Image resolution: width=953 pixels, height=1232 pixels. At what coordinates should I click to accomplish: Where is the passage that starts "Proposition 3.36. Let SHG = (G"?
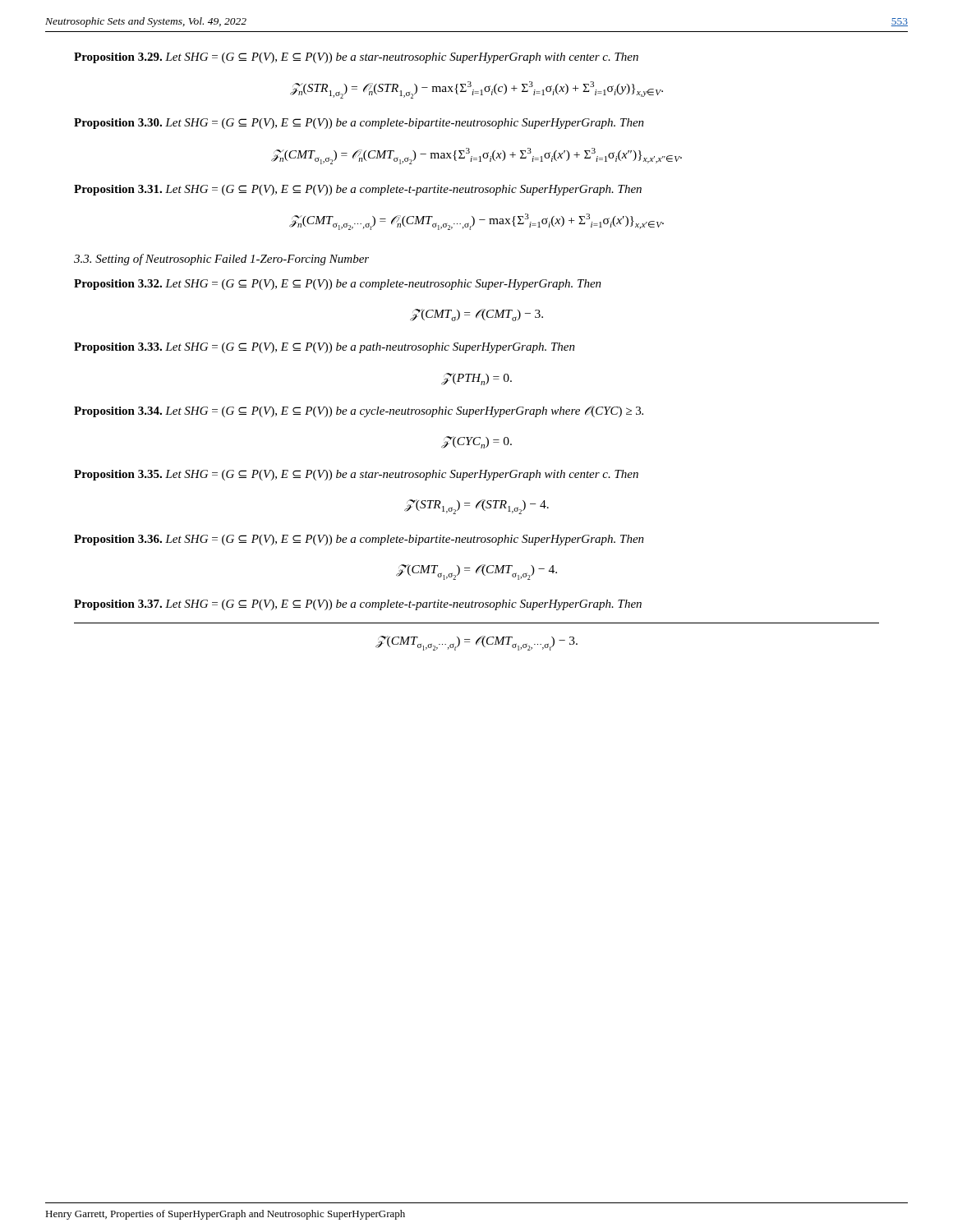pyautogui.click(x=359, y=539)
